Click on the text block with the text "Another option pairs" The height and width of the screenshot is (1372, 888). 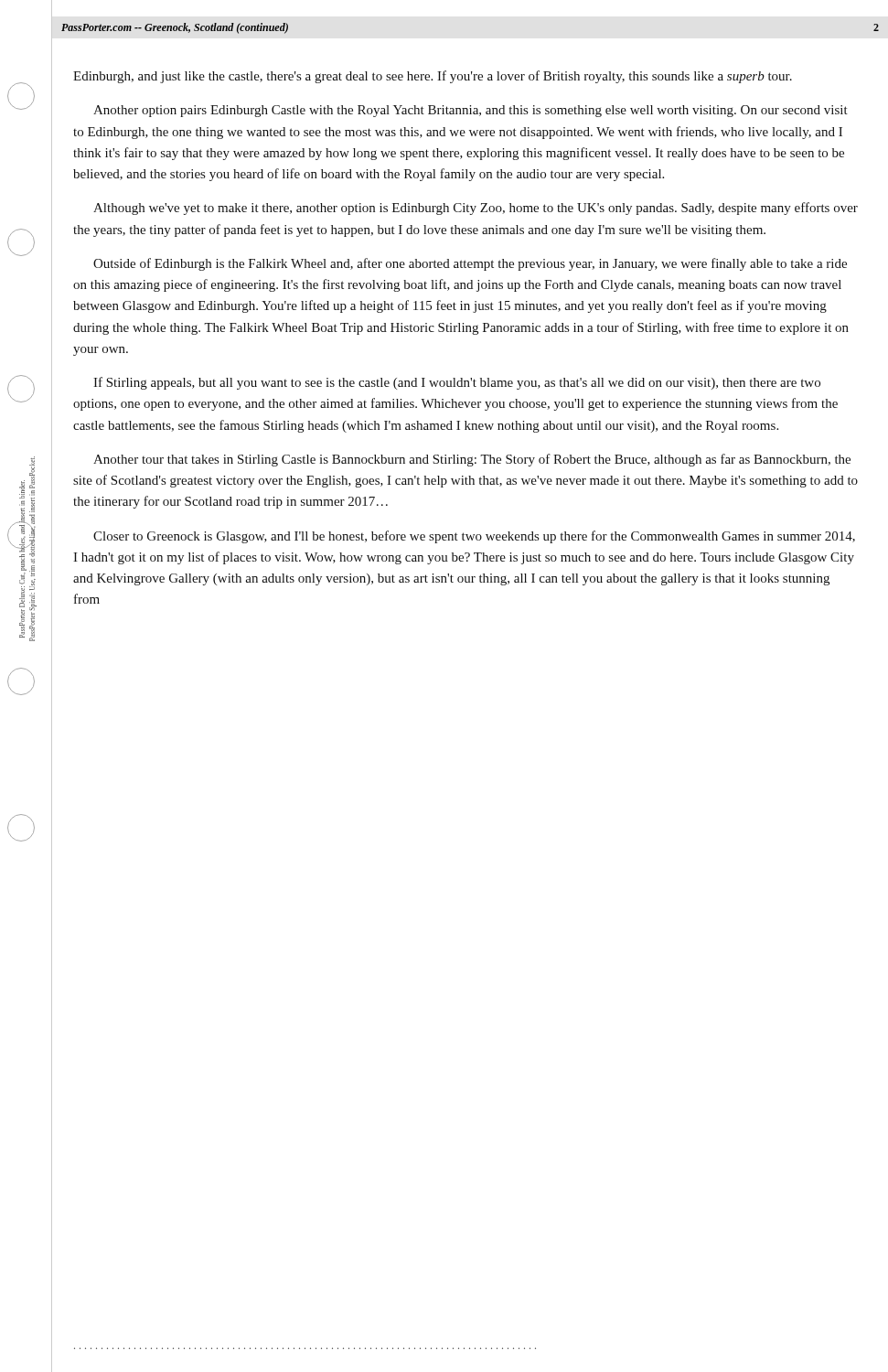[460, 142]
